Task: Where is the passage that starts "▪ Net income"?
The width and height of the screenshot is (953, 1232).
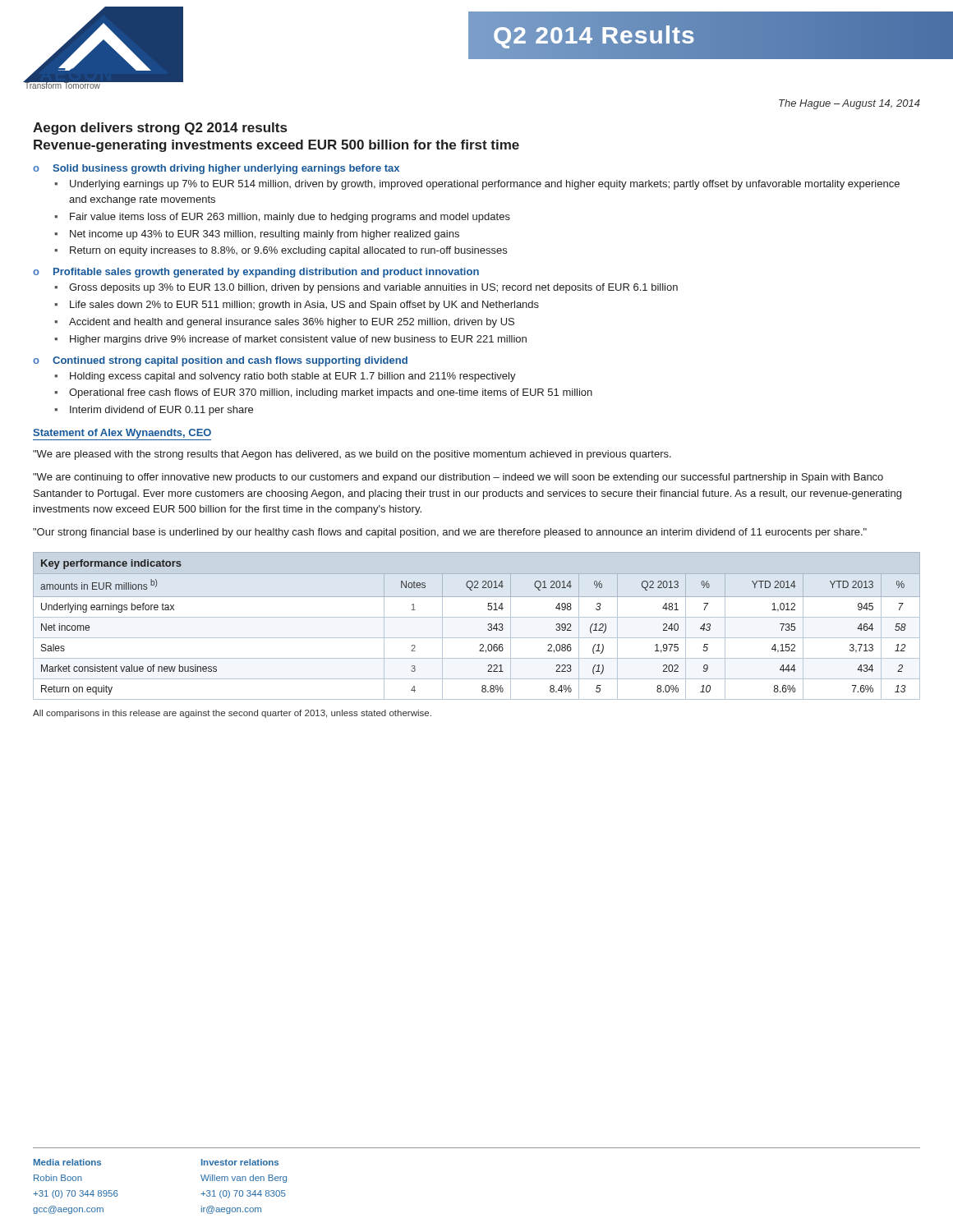Action: [x=257, y=234]
